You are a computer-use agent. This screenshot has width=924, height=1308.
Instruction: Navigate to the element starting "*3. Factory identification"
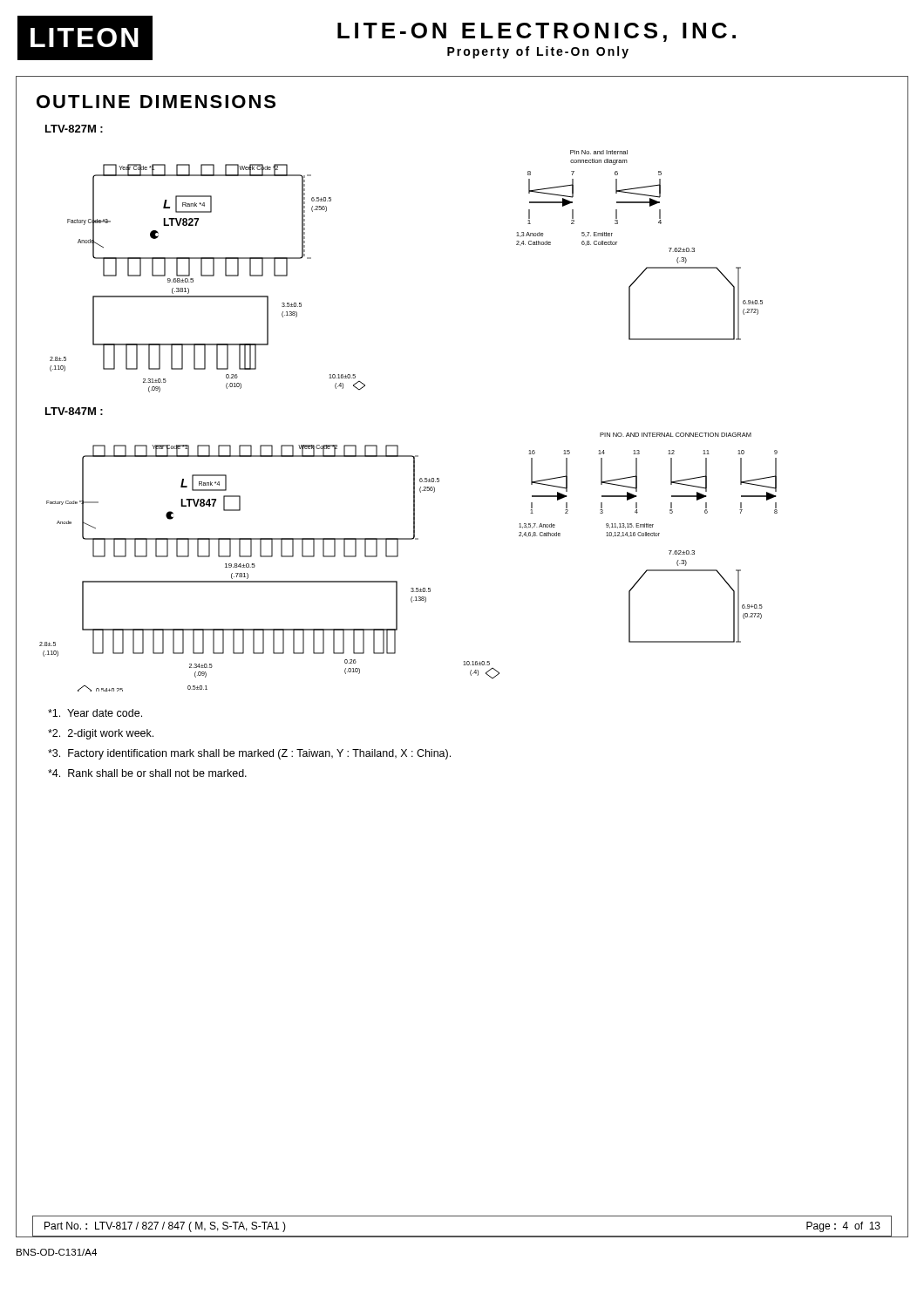click(250, 754)
